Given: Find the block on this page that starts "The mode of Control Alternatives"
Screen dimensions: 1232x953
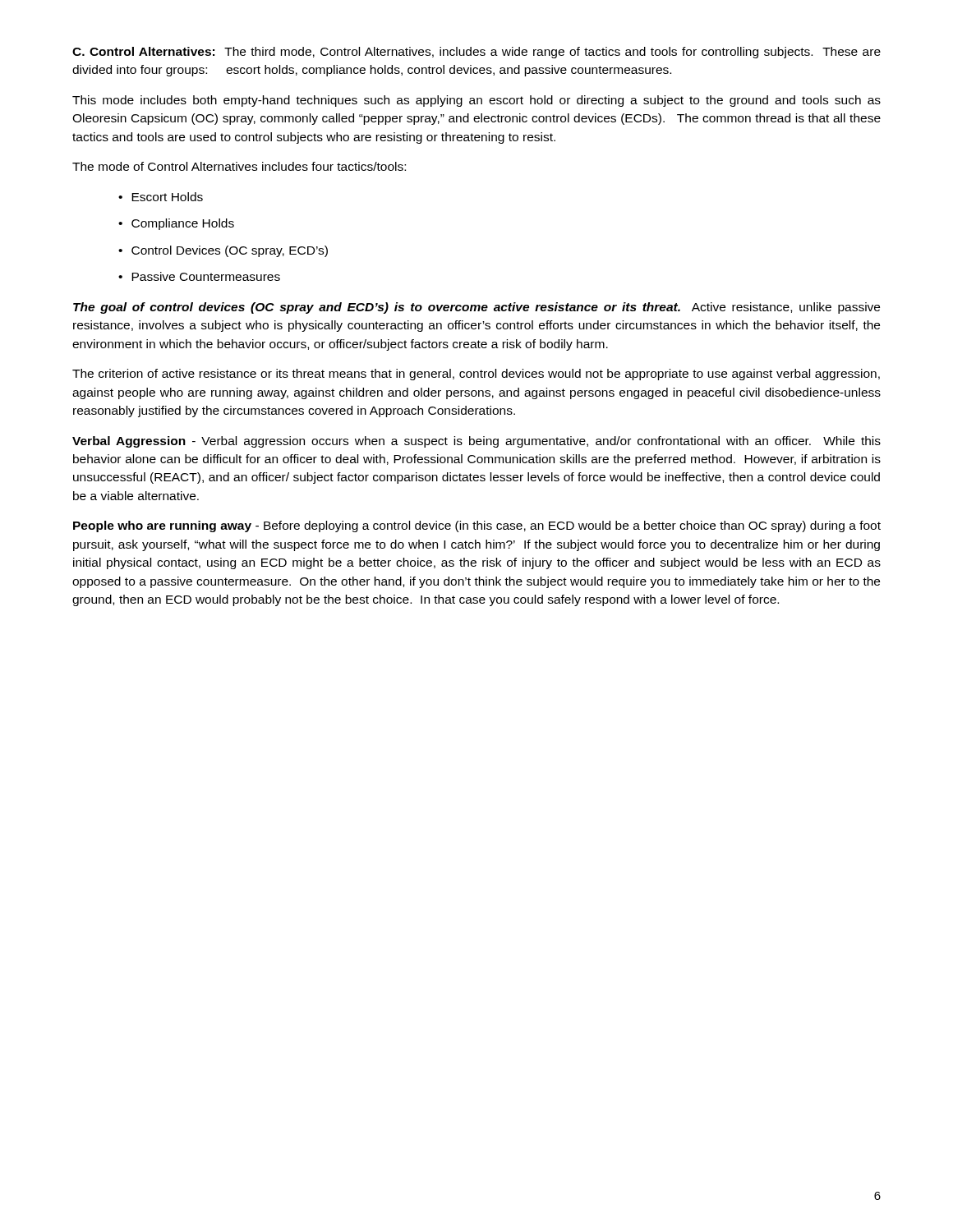Looking at the screenshot, I should pos(240,167).
